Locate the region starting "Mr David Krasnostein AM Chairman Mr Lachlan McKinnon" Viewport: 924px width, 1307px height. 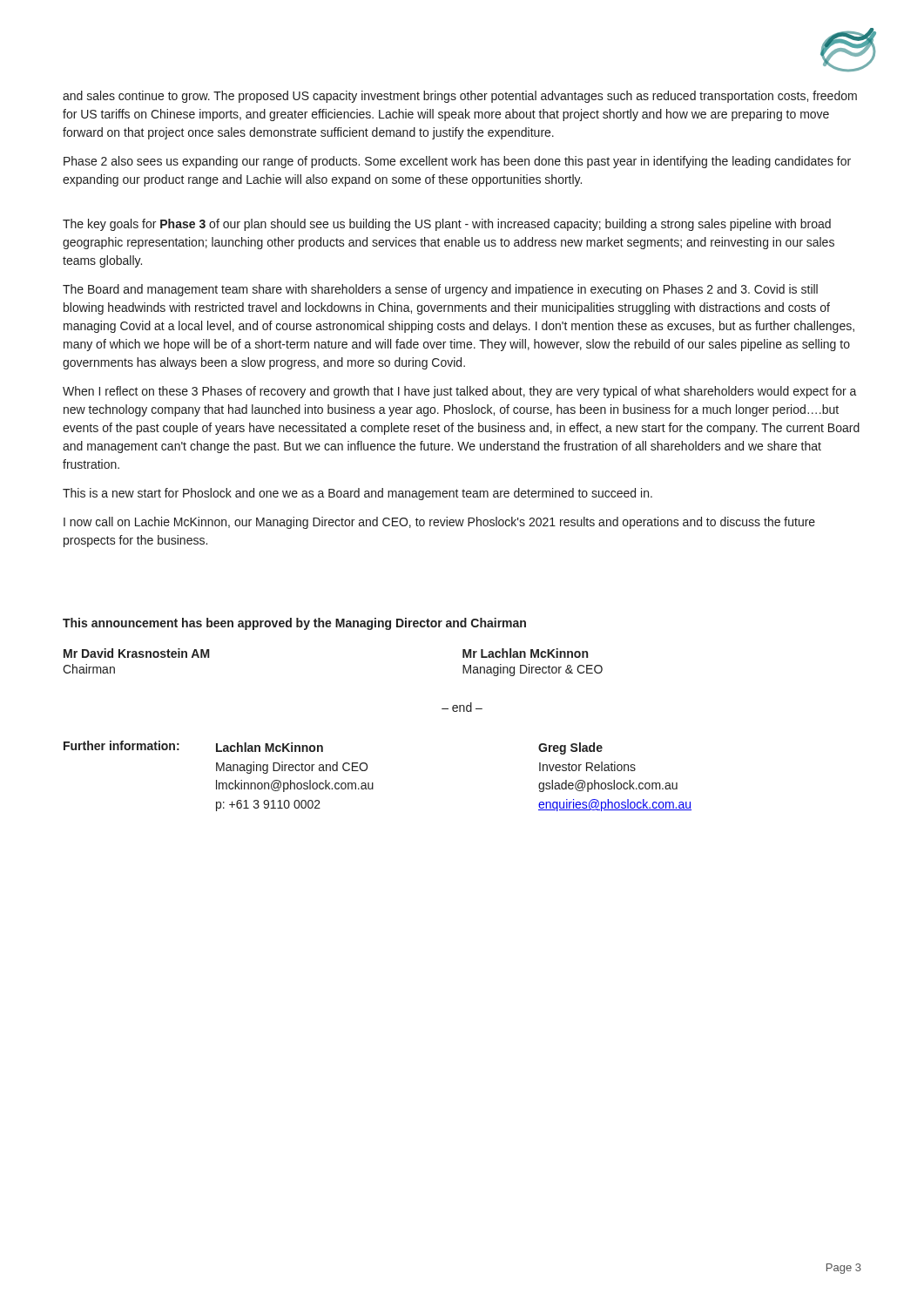click(462, 661)
